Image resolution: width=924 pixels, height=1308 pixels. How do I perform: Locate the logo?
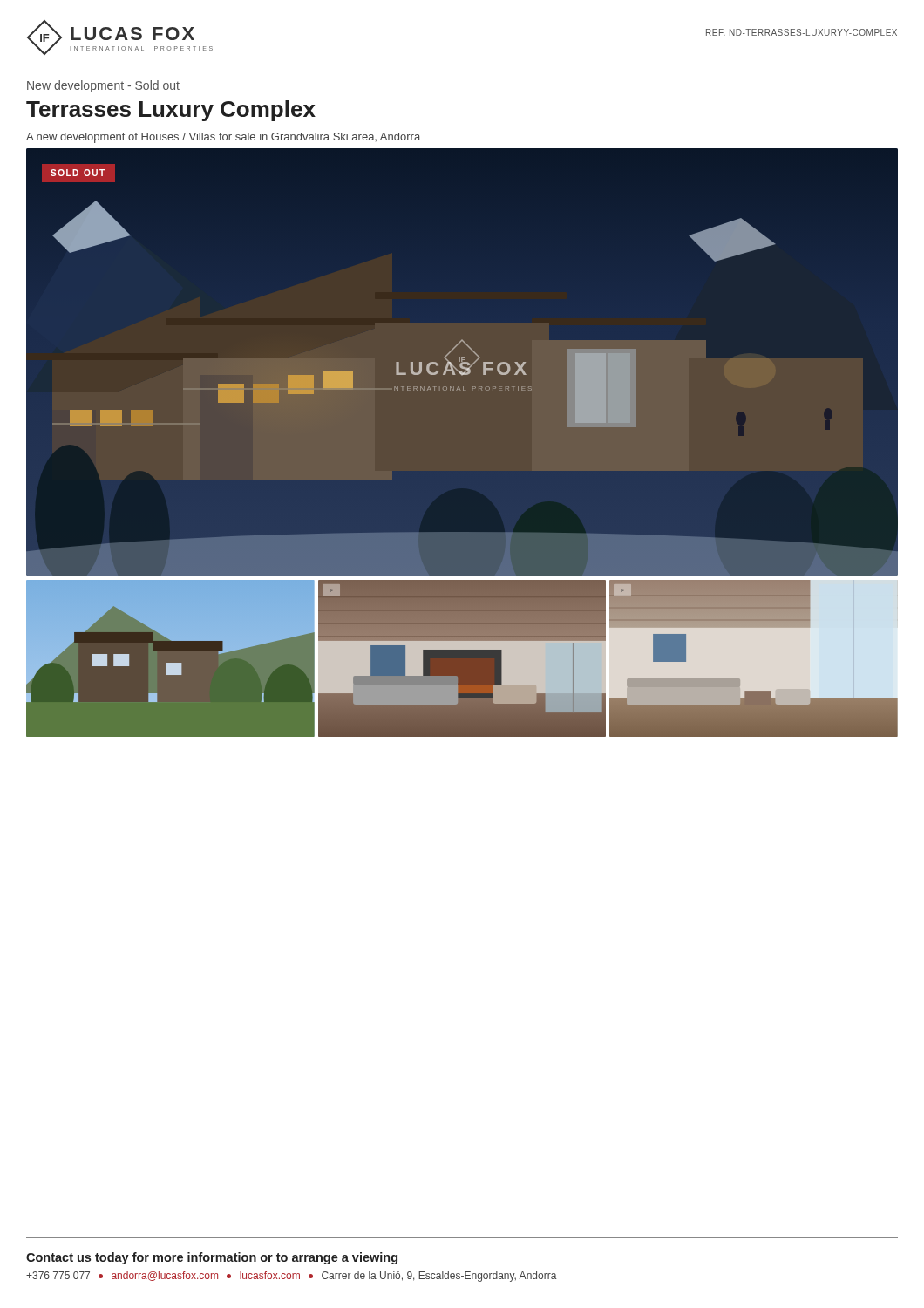click(121, 38)
